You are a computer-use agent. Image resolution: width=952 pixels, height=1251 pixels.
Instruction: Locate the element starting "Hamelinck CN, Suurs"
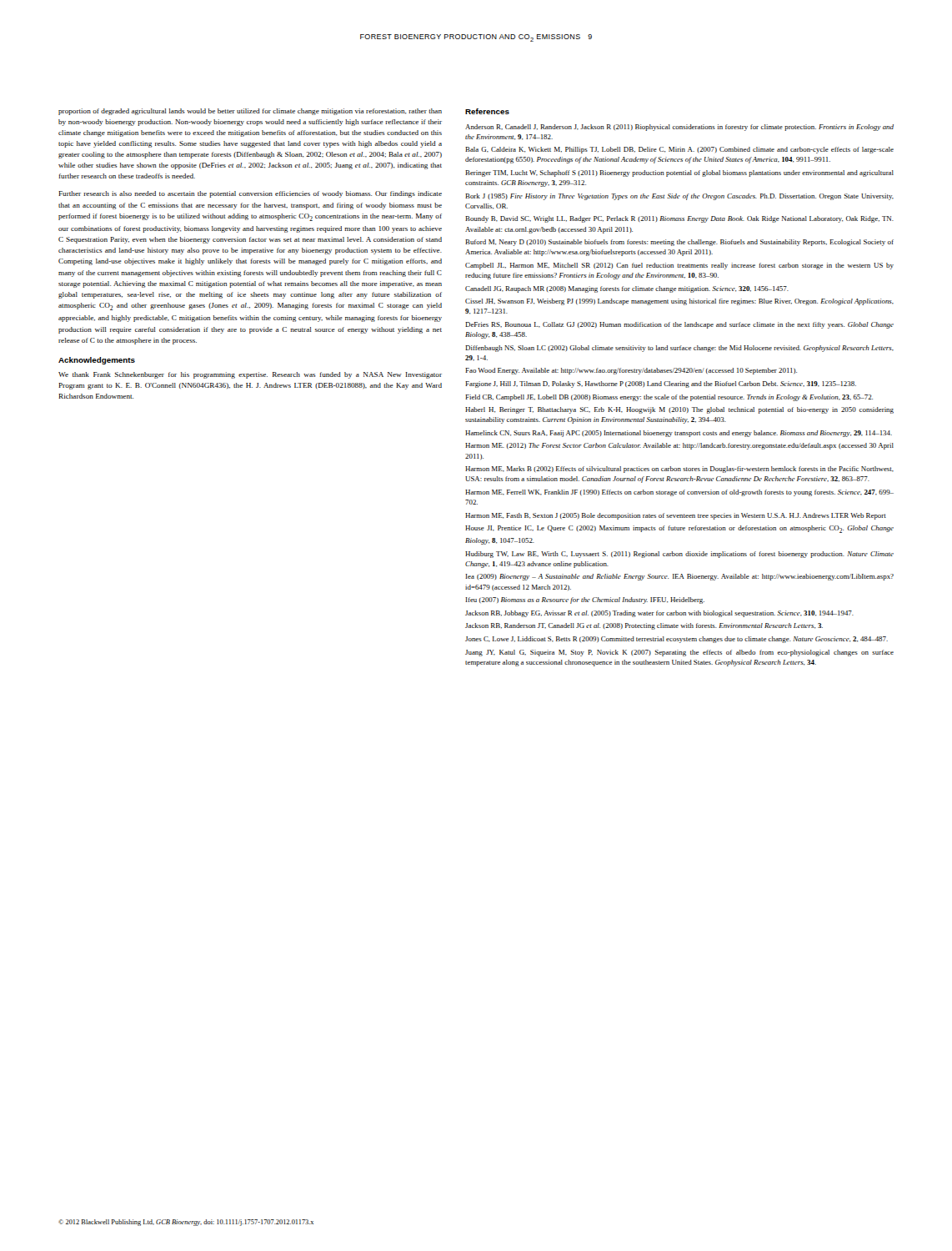point(679,433)
